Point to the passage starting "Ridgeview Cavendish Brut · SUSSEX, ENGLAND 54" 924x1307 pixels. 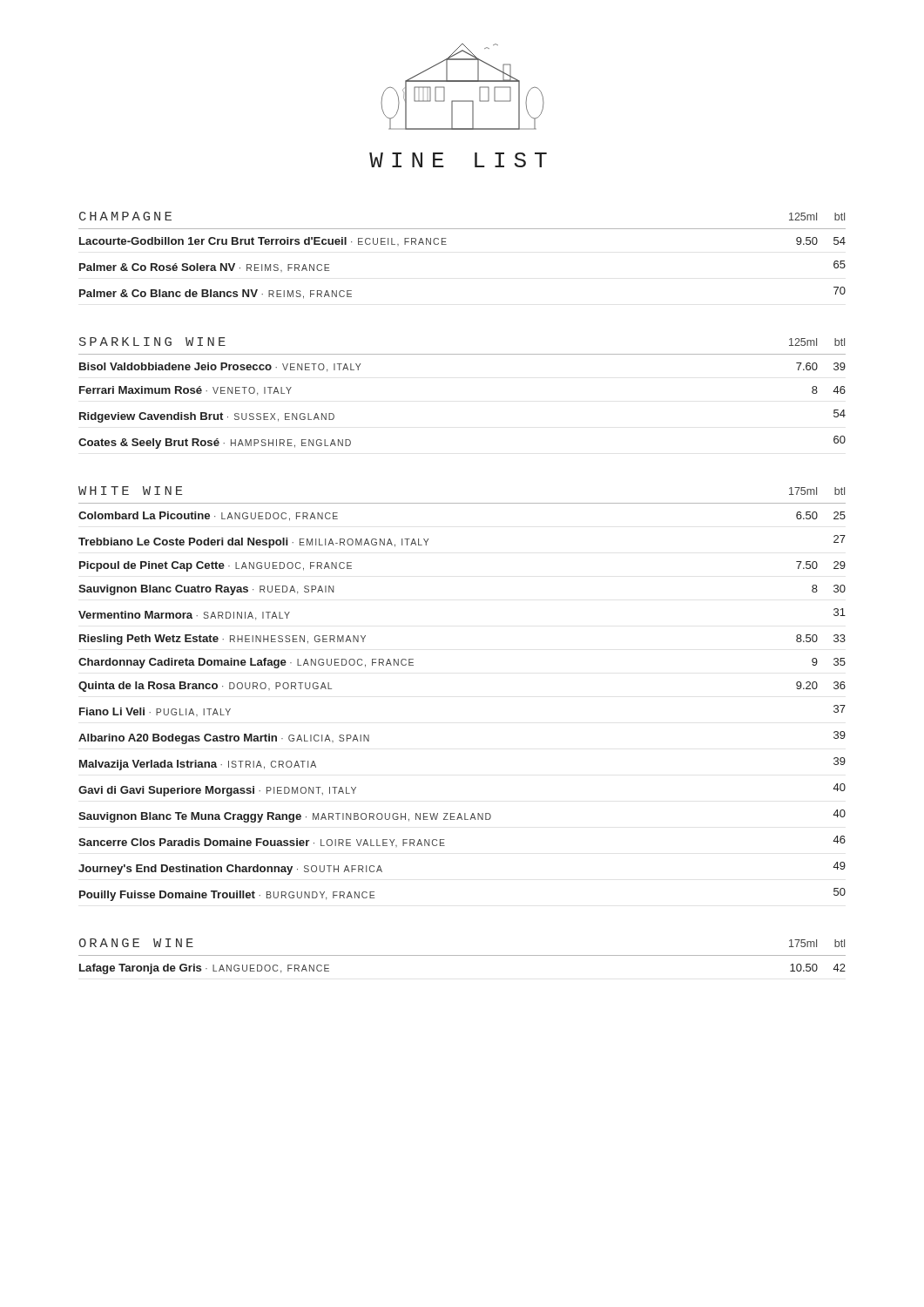pyautogui.click(x=203, y=416)
